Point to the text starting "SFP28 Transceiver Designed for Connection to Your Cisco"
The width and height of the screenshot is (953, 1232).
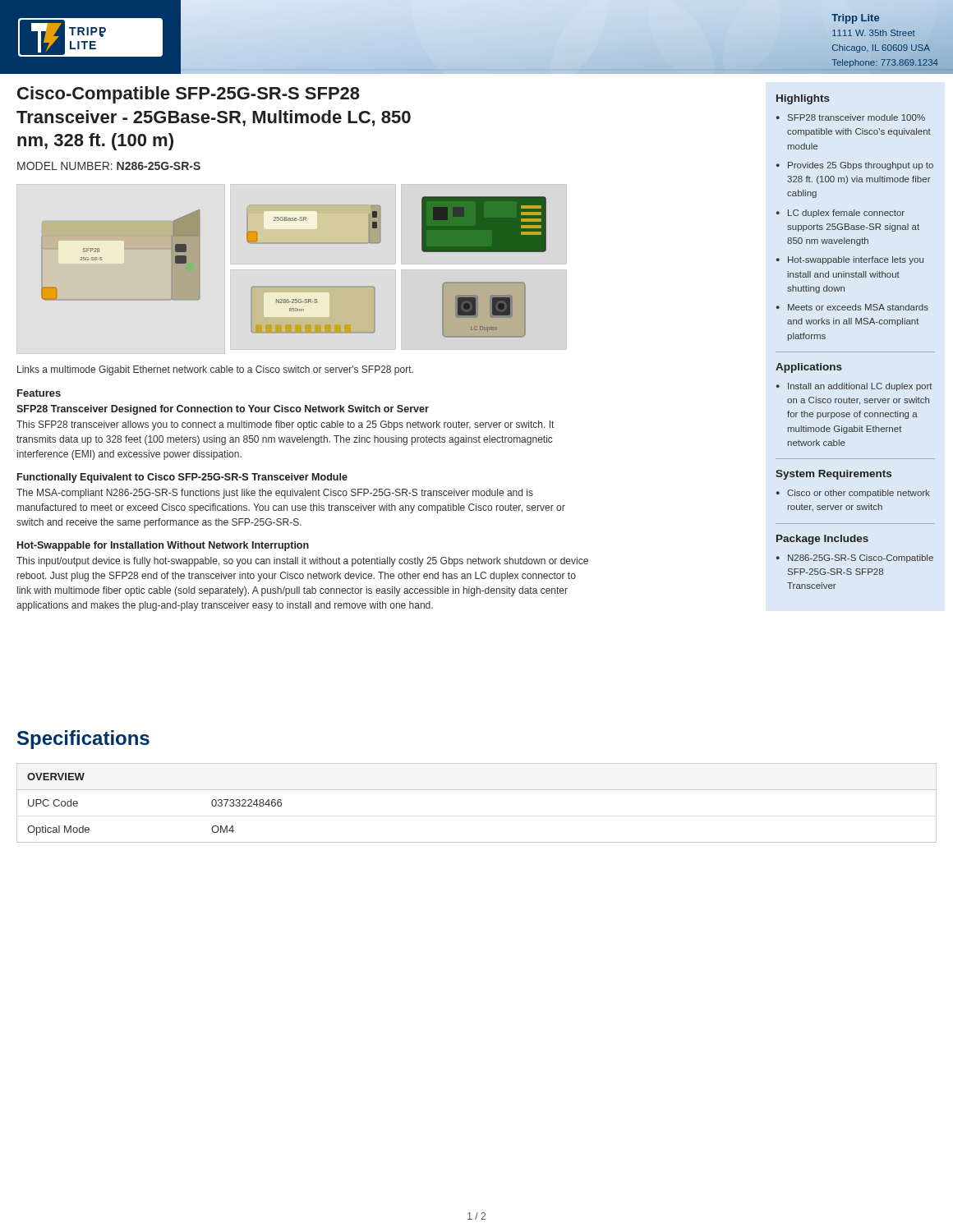click(223, 409)
